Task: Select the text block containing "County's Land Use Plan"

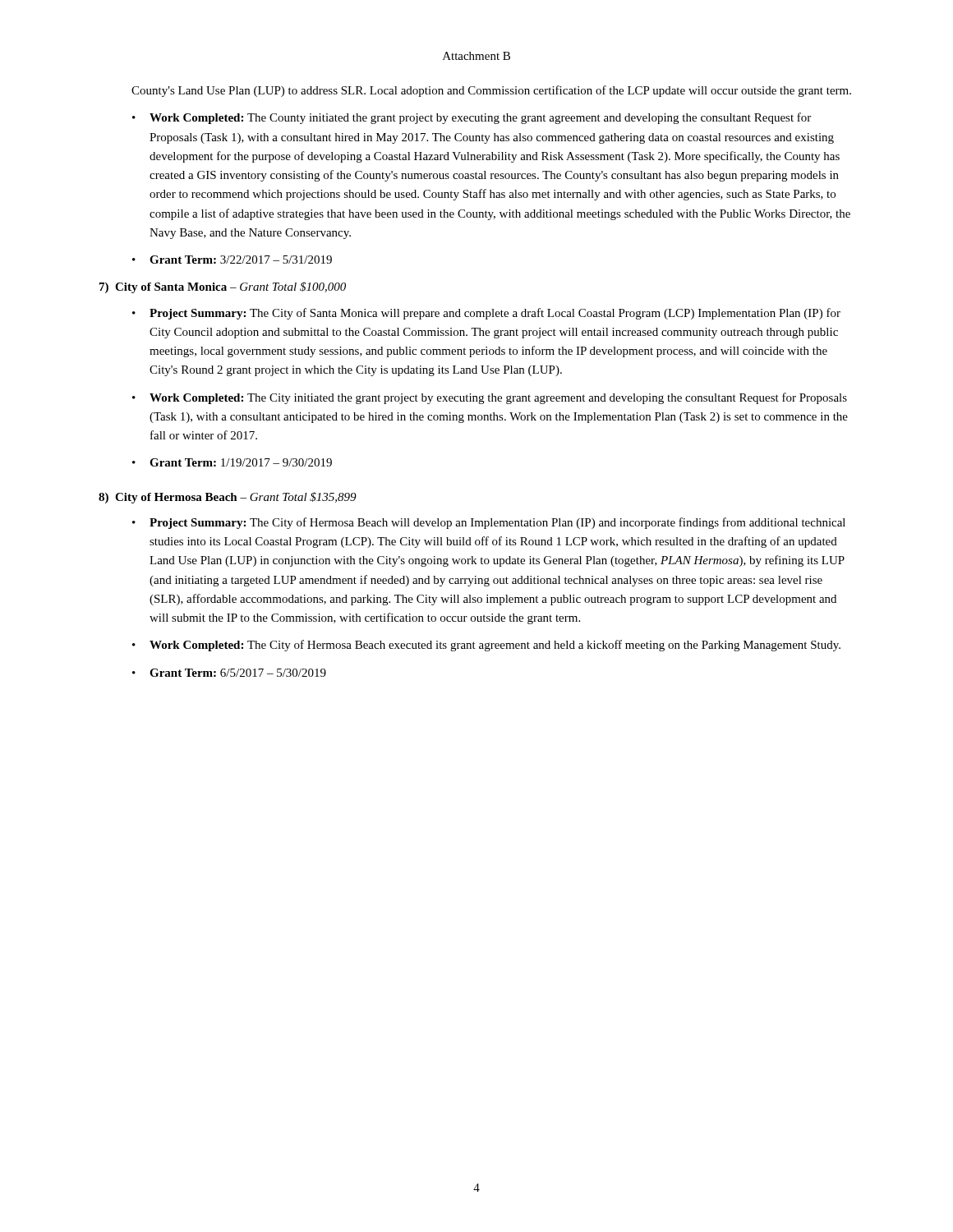Action: [492, 90]
